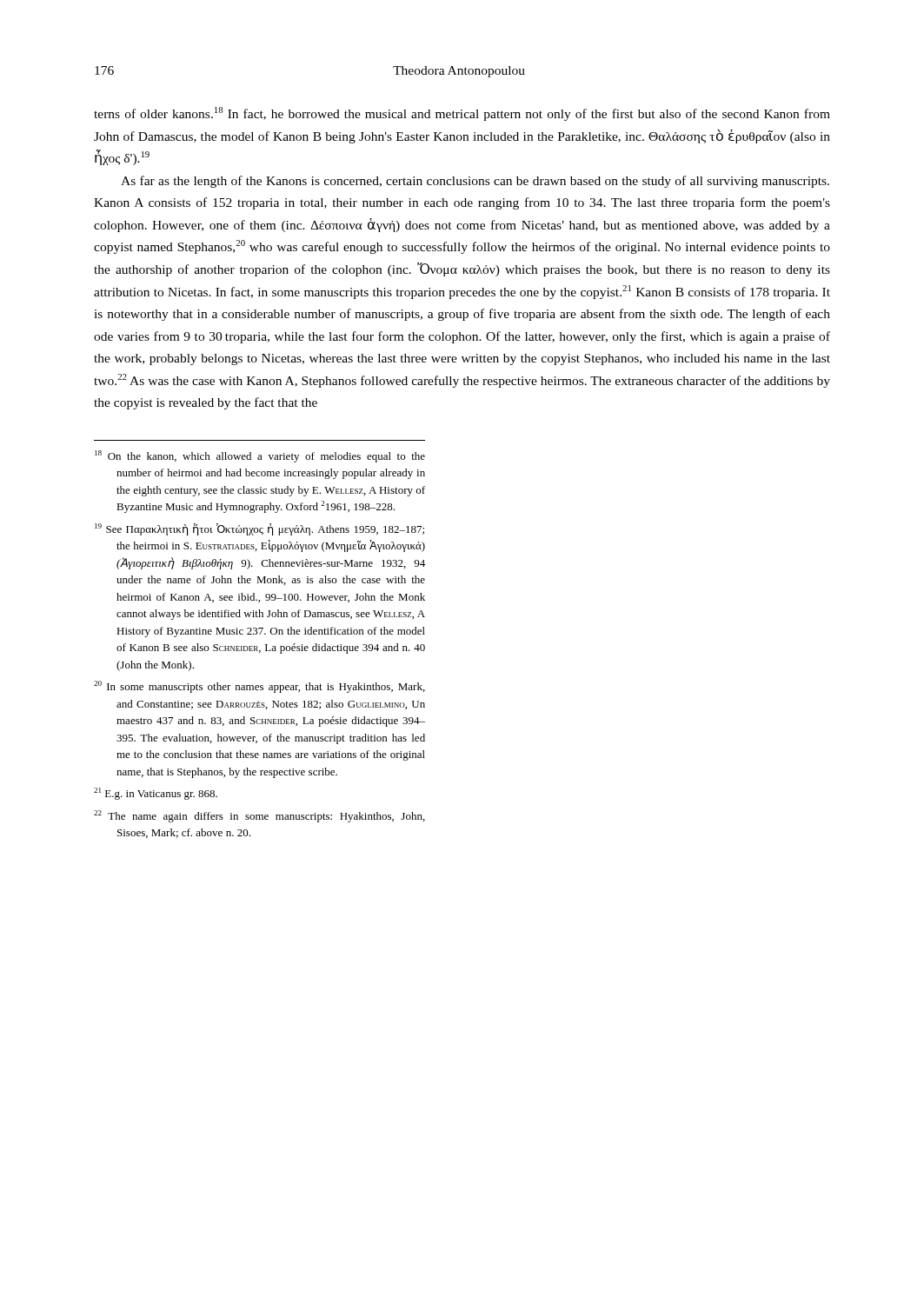Image resolution: width=924 pixels, height=1304 pixels.
Task: Navigate to the block starting "20 In some manuscripts other names appear, that"
Action: point(260,728)
